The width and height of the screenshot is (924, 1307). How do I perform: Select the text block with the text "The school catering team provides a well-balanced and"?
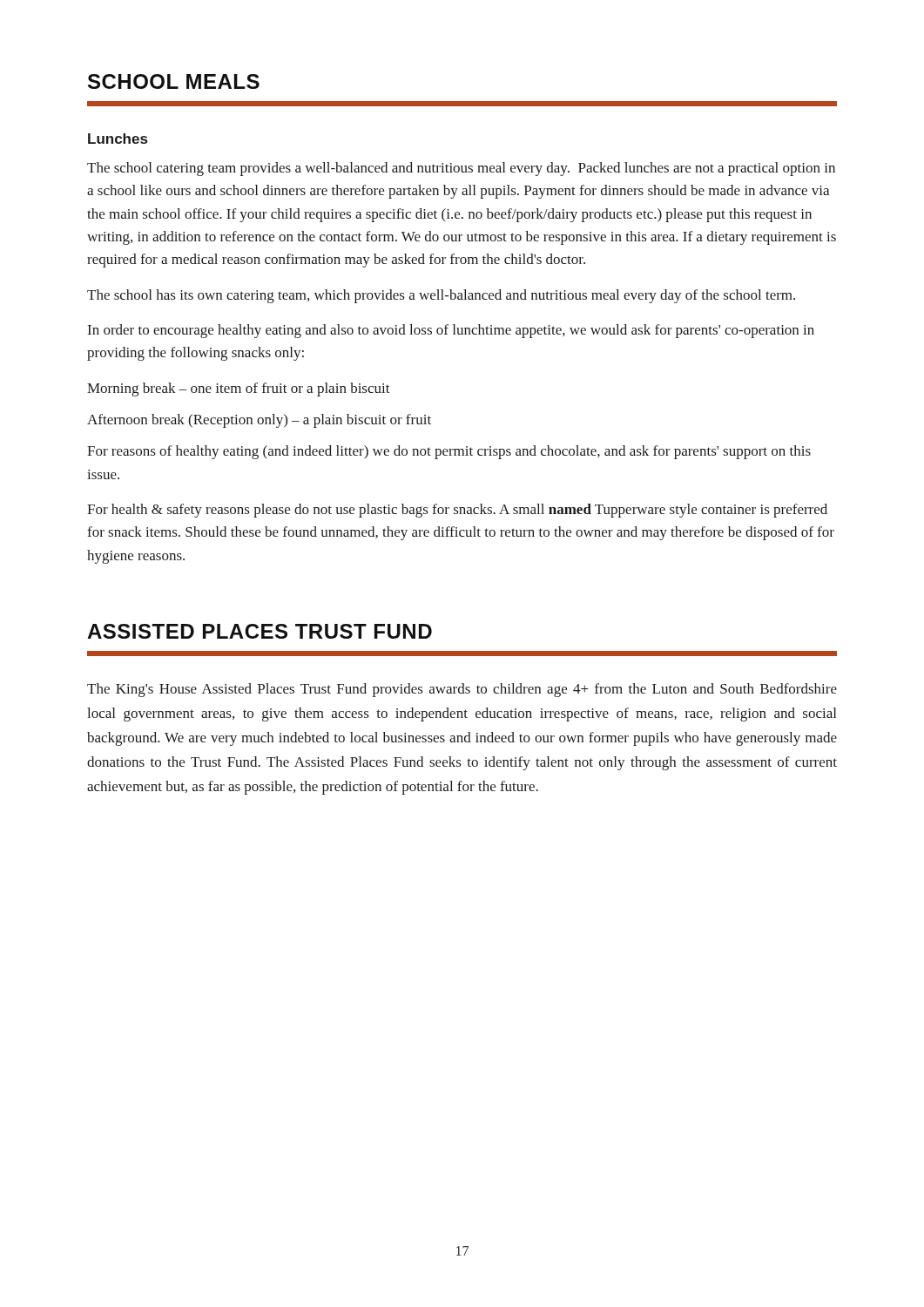(462, 214)
